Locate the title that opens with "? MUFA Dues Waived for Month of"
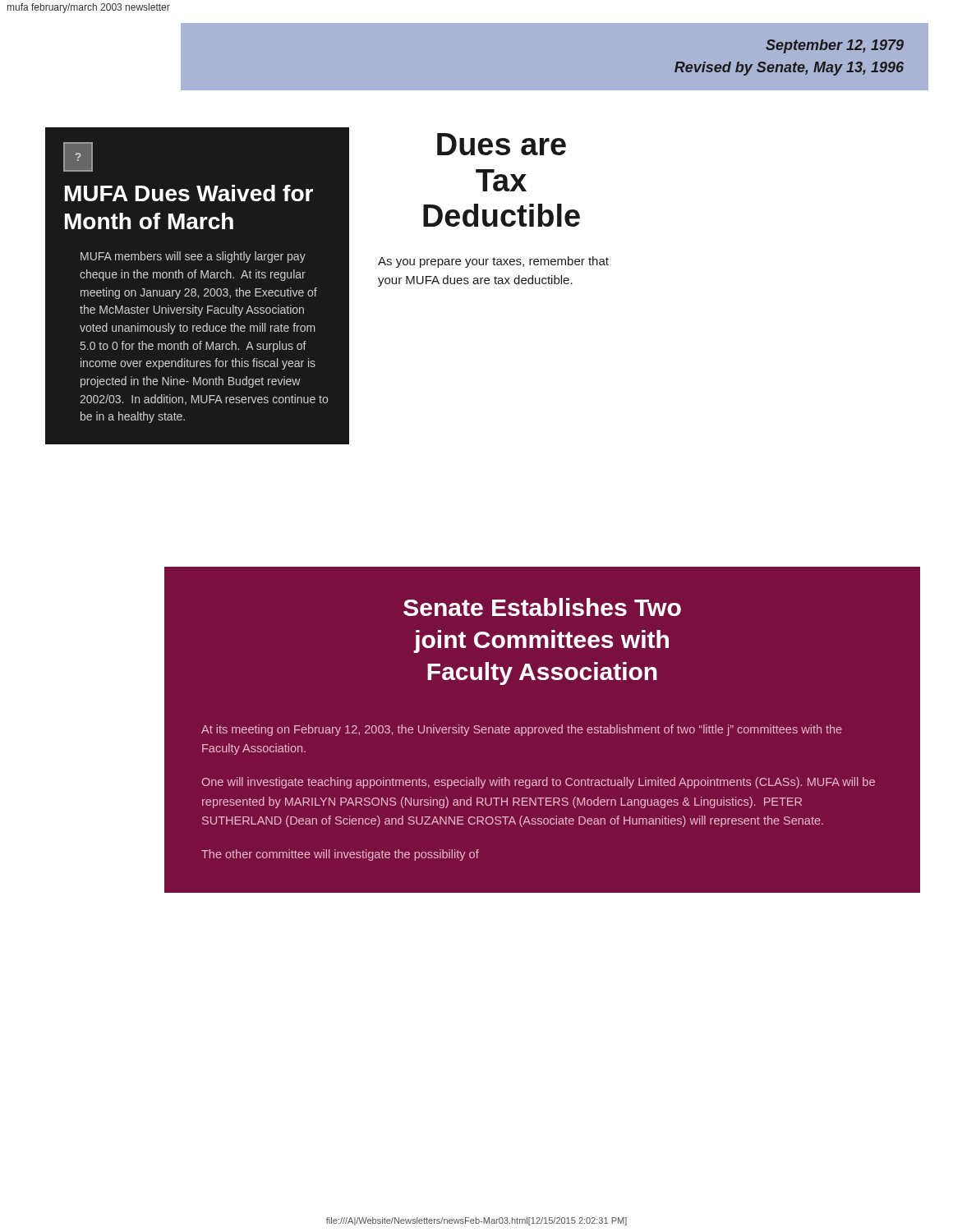953x1232 pixels. (197, 284)
